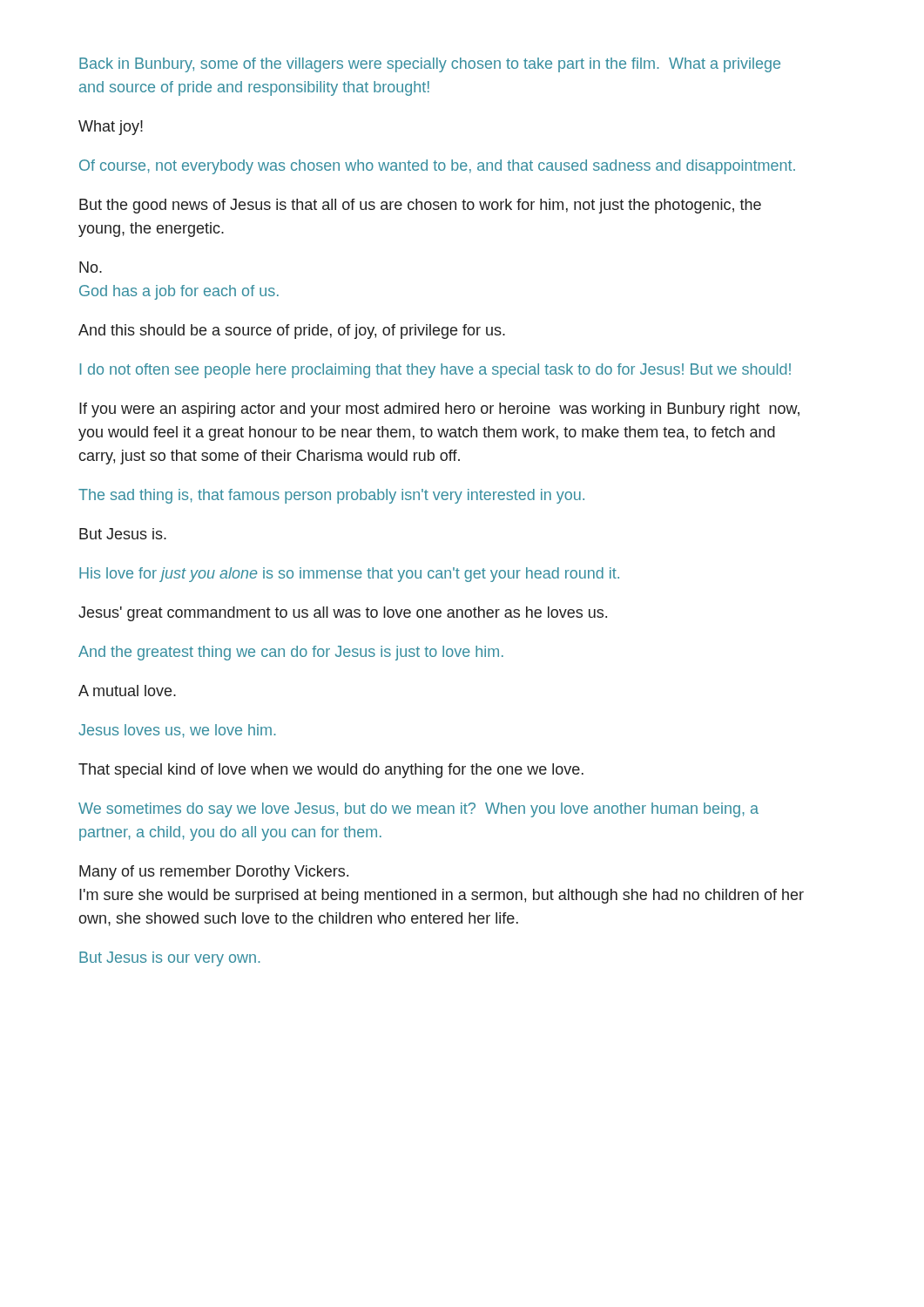Find the text block that says "But the good"
The image size is (924, 1307).
pos(420,217)
